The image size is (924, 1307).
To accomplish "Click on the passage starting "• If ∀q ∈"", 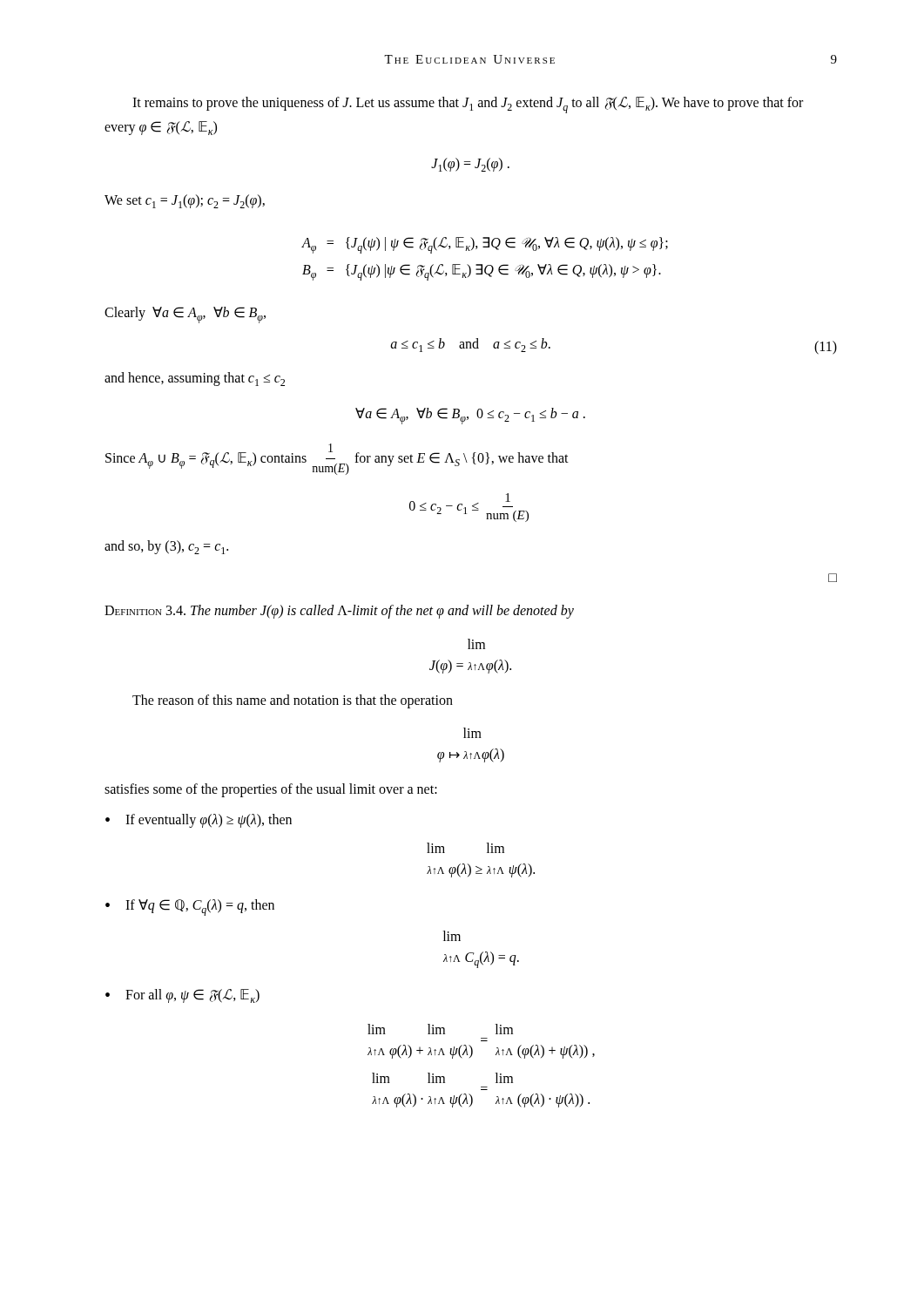I will [471, 936].
